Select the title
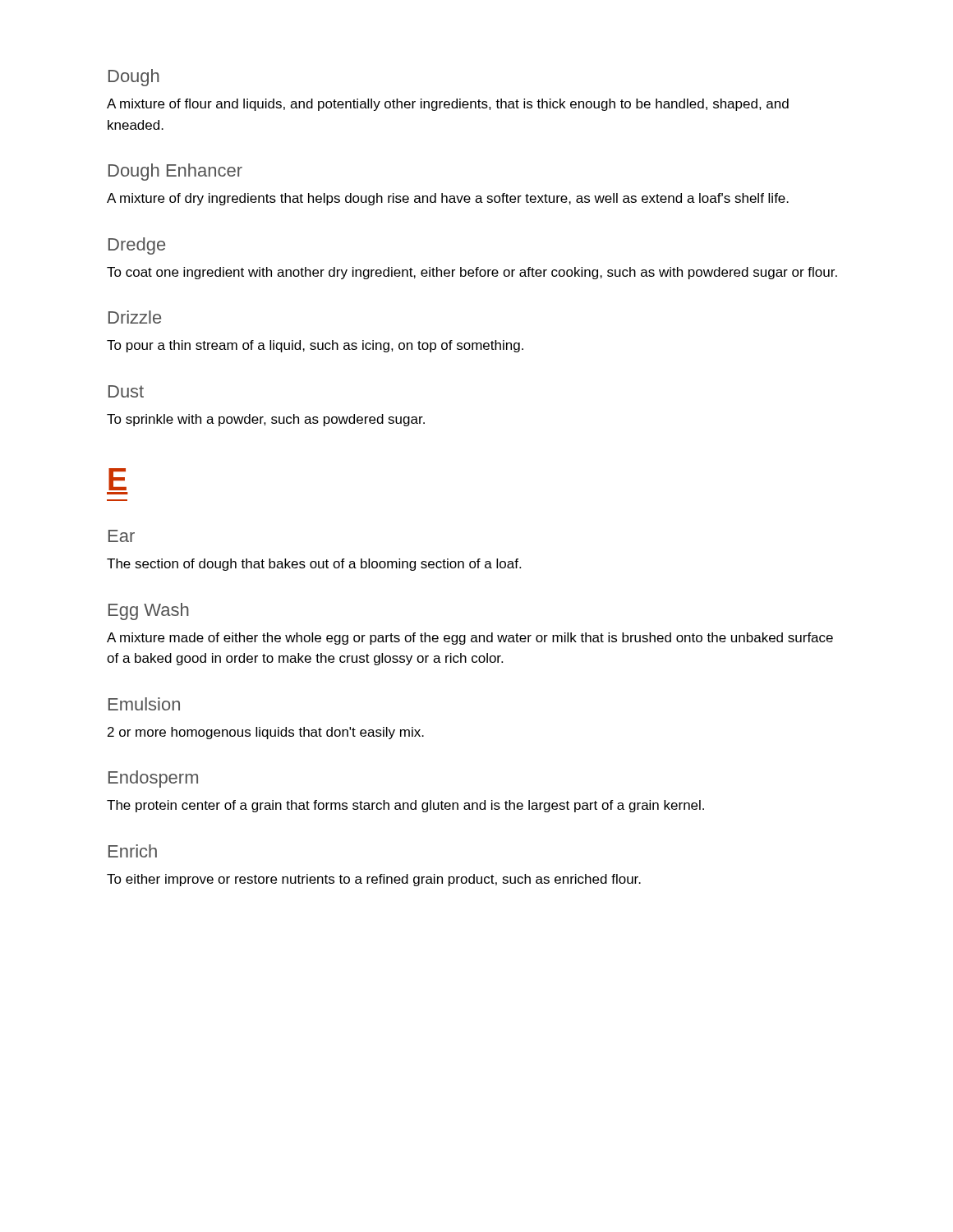953x1232 pixels. 117,482
